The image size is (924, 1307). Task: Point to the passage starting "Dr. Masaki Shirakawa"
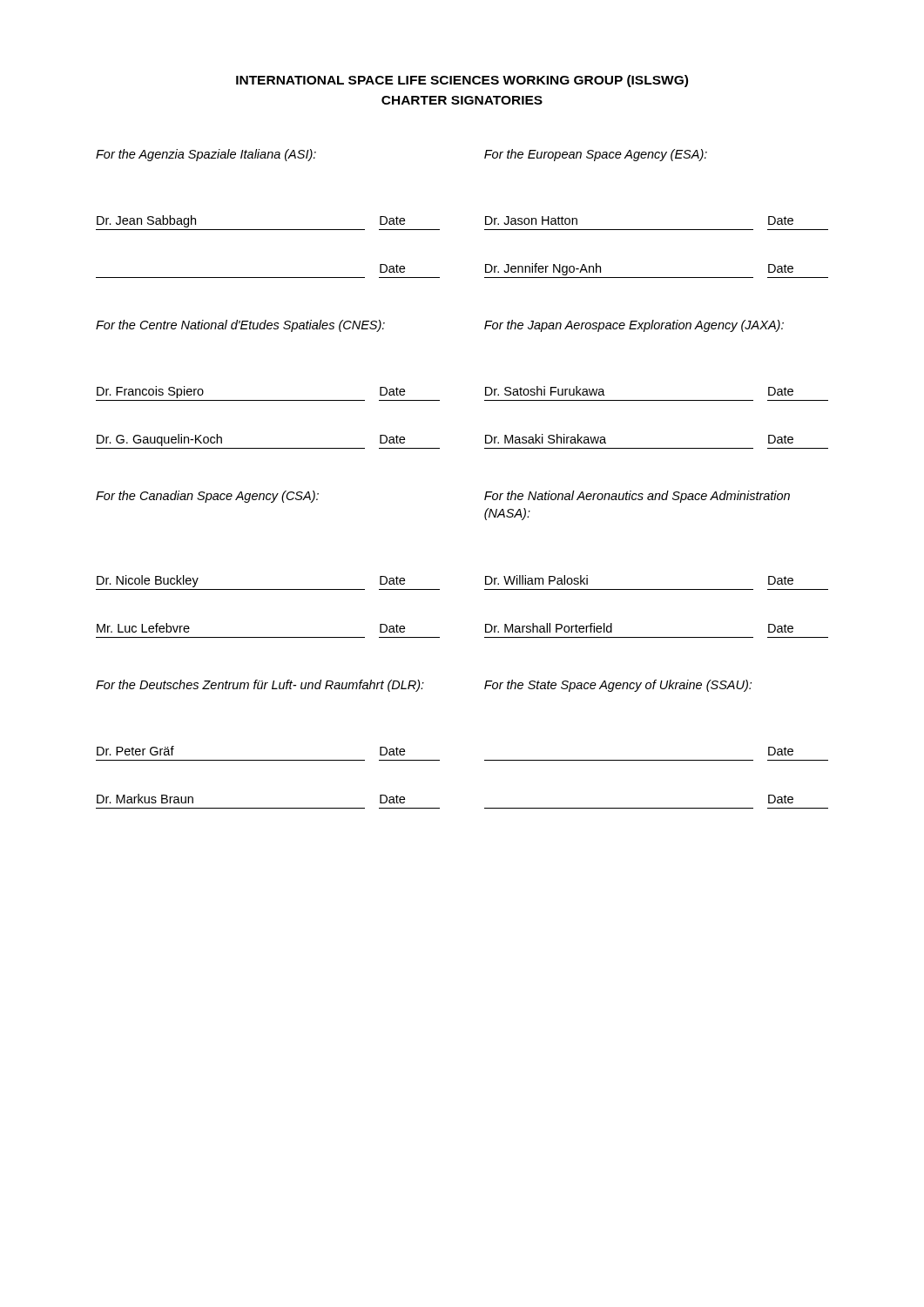(656, 441)
